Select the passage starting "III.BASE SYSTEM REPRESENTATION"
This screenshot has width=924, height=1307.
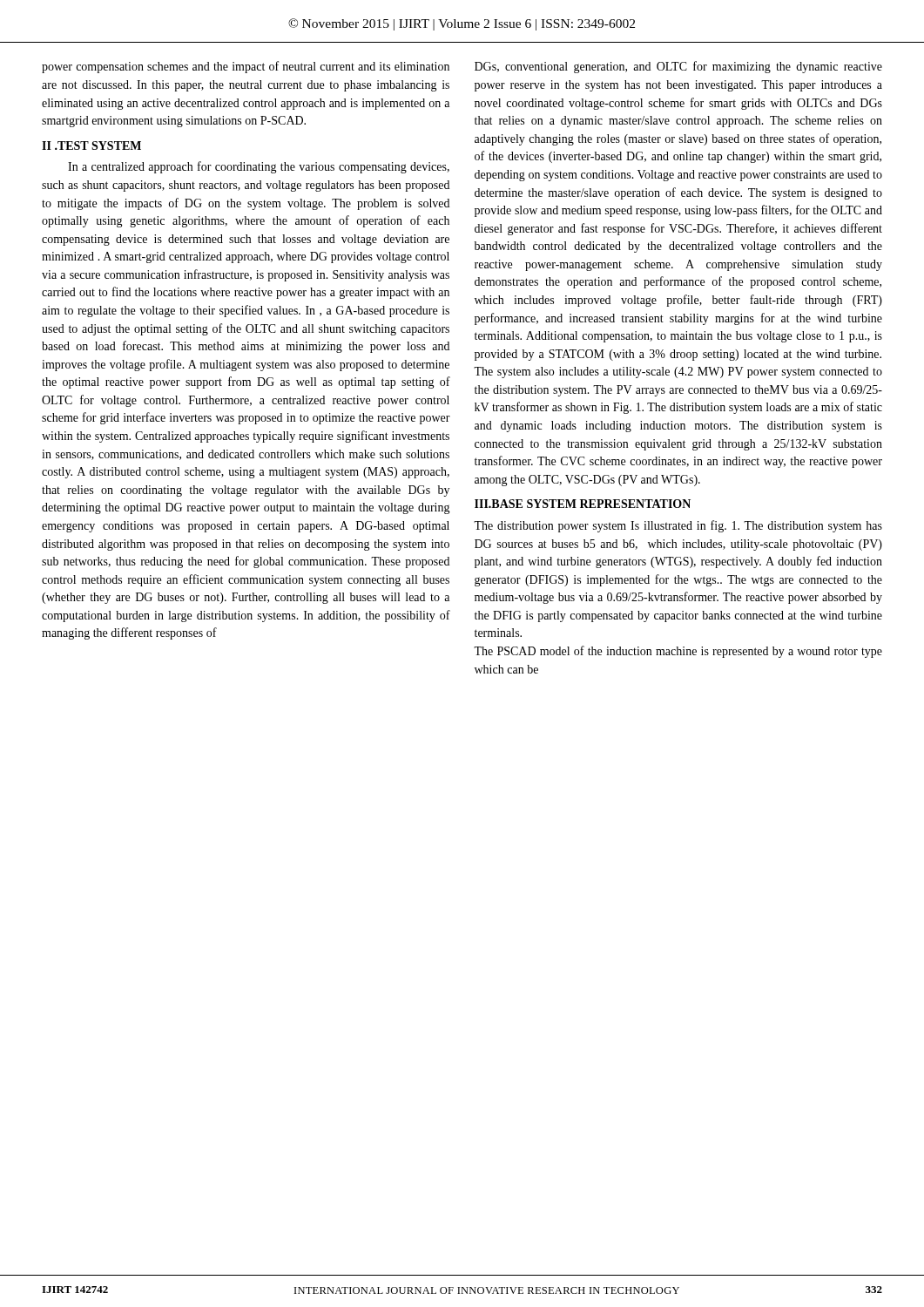(x=583, y=504)
